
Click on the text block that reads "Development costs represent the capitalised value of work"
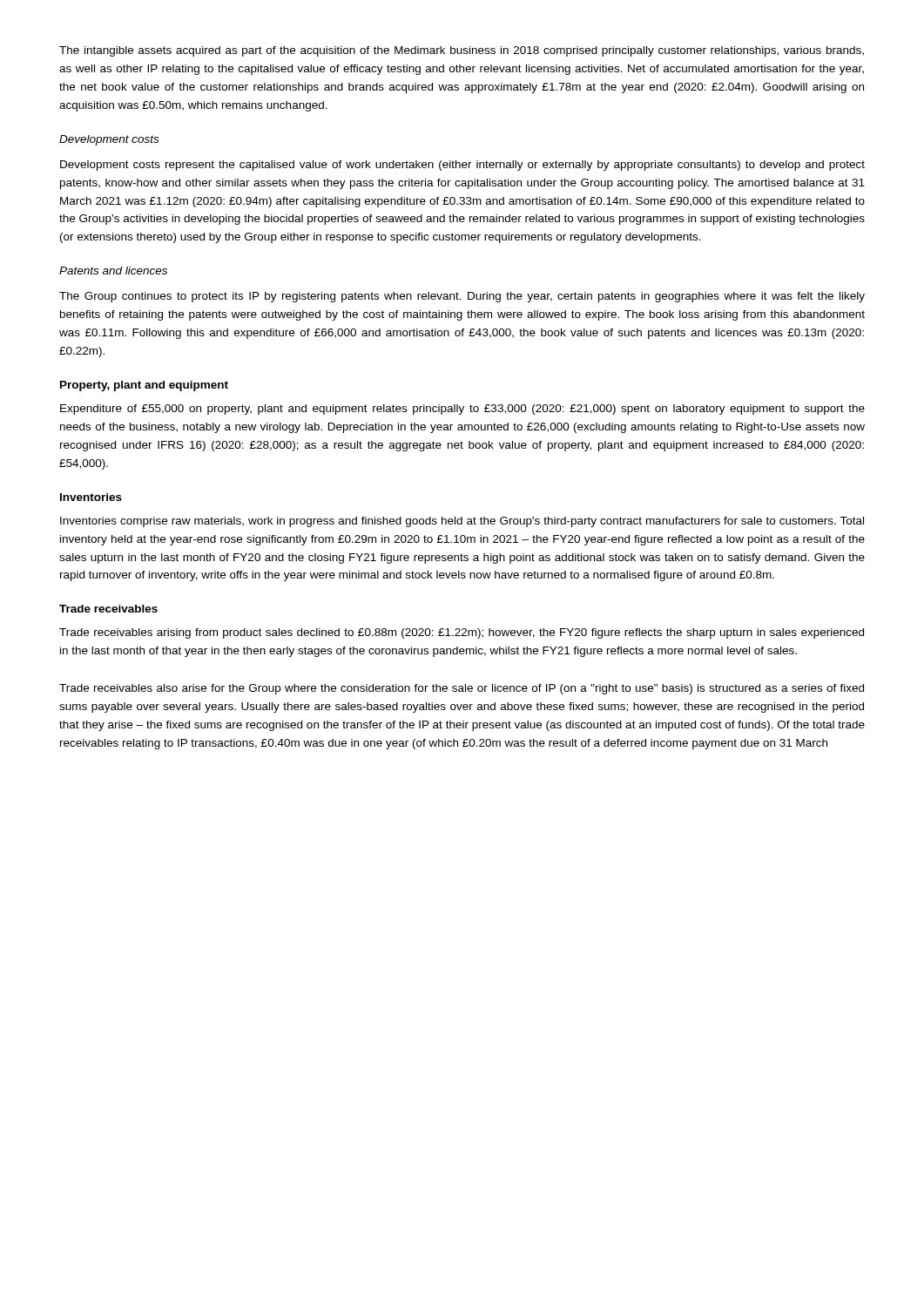(x=462, y=200)
